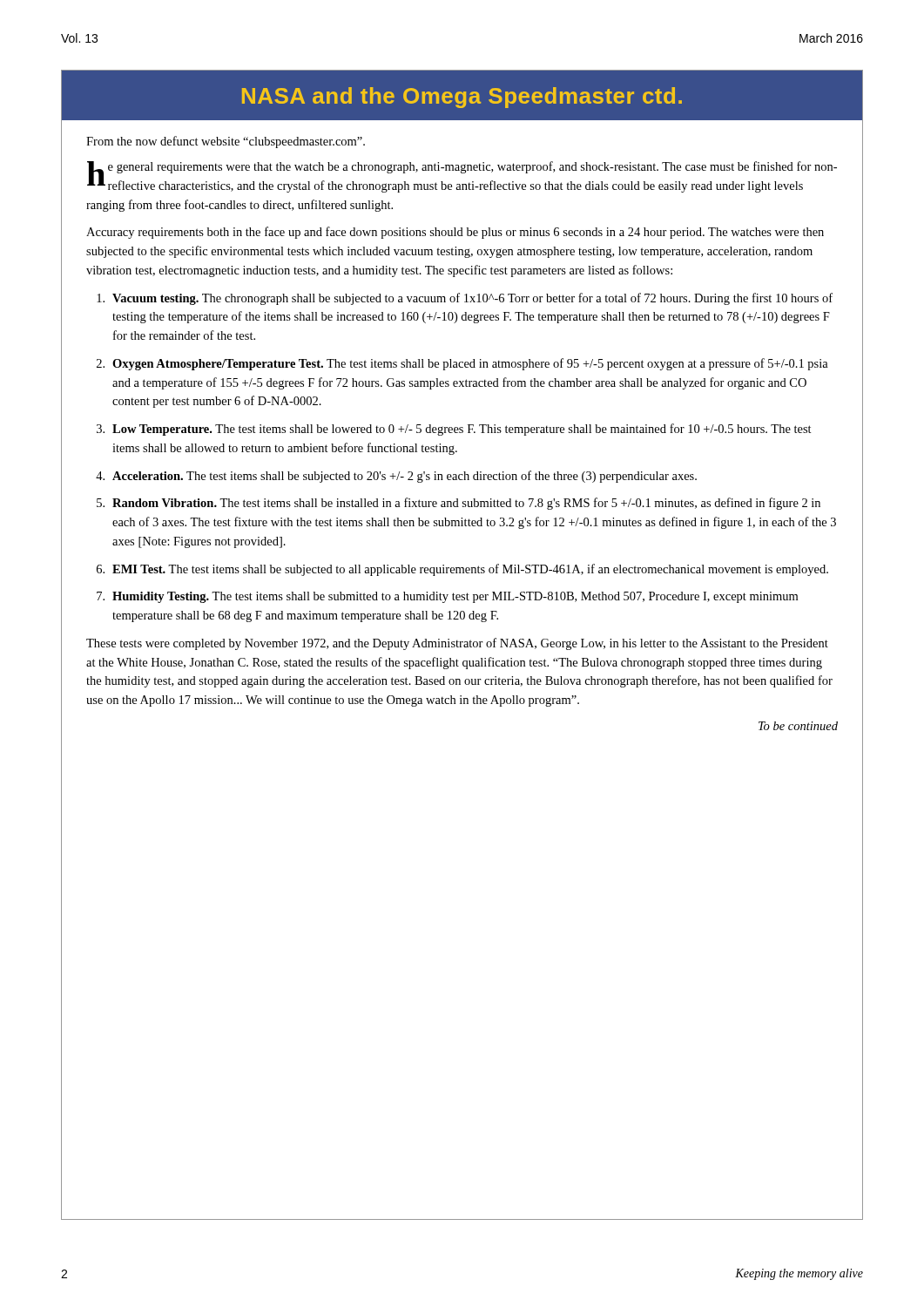The height and width of the screenshot is (1307, 924).
Task: Point to the block beginning "4. Acceleration. The test"
Action: click(x=462, y=476)
